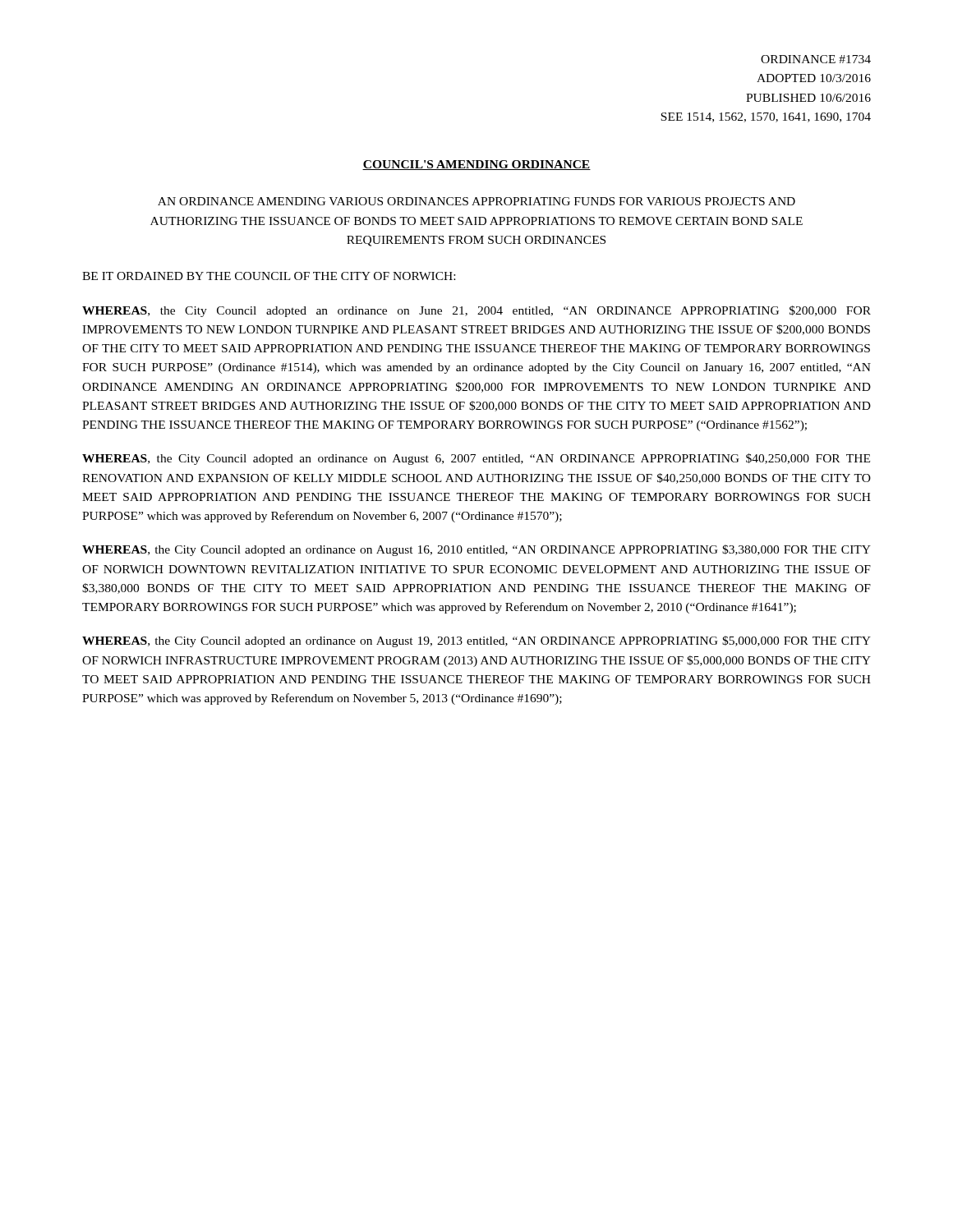Locate the text starting "BE IT ORDAINED BY THE COUNCIL"
Image resolution: width=953 pixels, height=1232 pixels.
pyautogui.click(x=269, y=276)
